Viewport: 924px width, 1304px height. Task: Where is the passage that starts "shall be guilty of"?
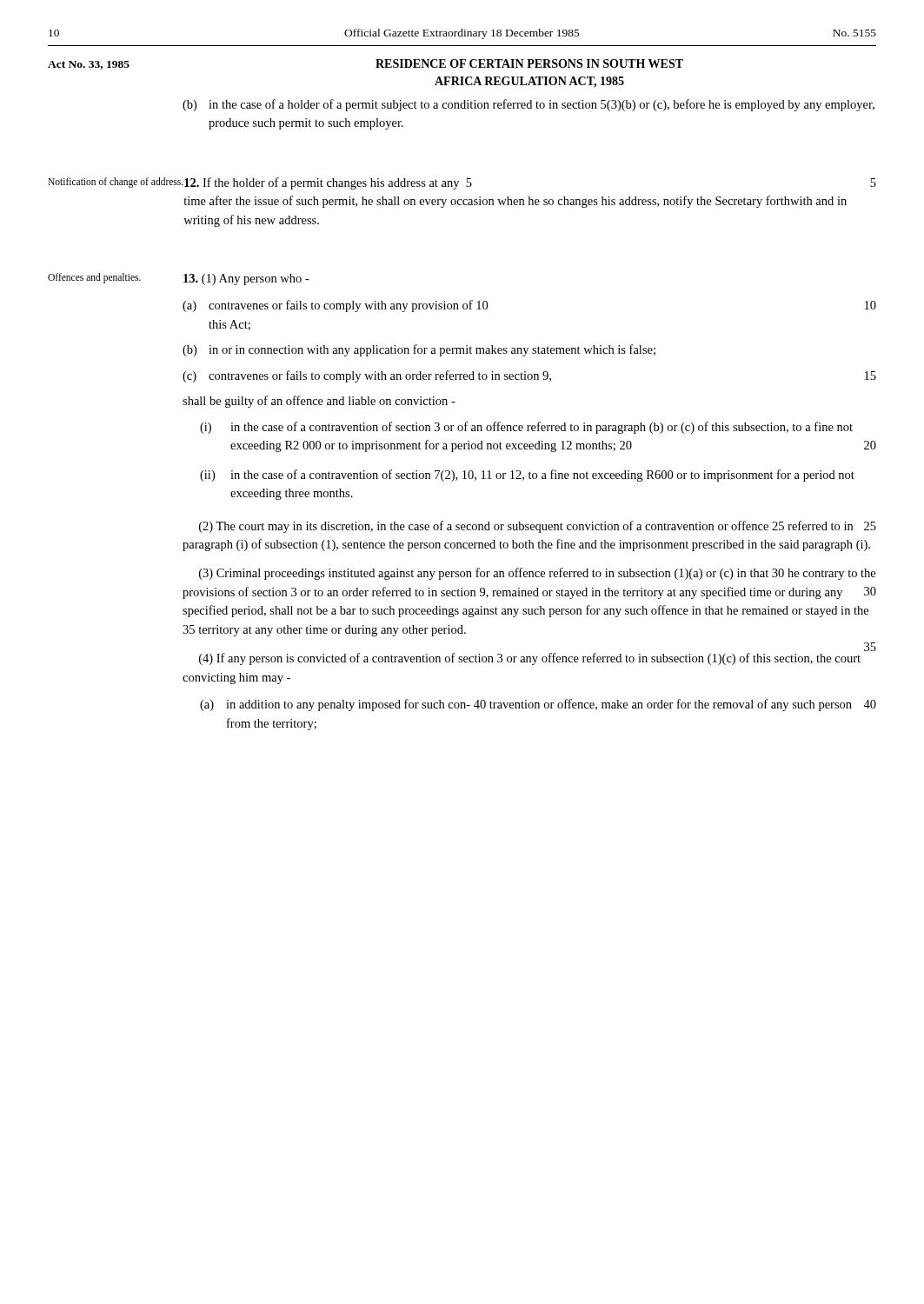pyautogui.click(x=319, y=401)
